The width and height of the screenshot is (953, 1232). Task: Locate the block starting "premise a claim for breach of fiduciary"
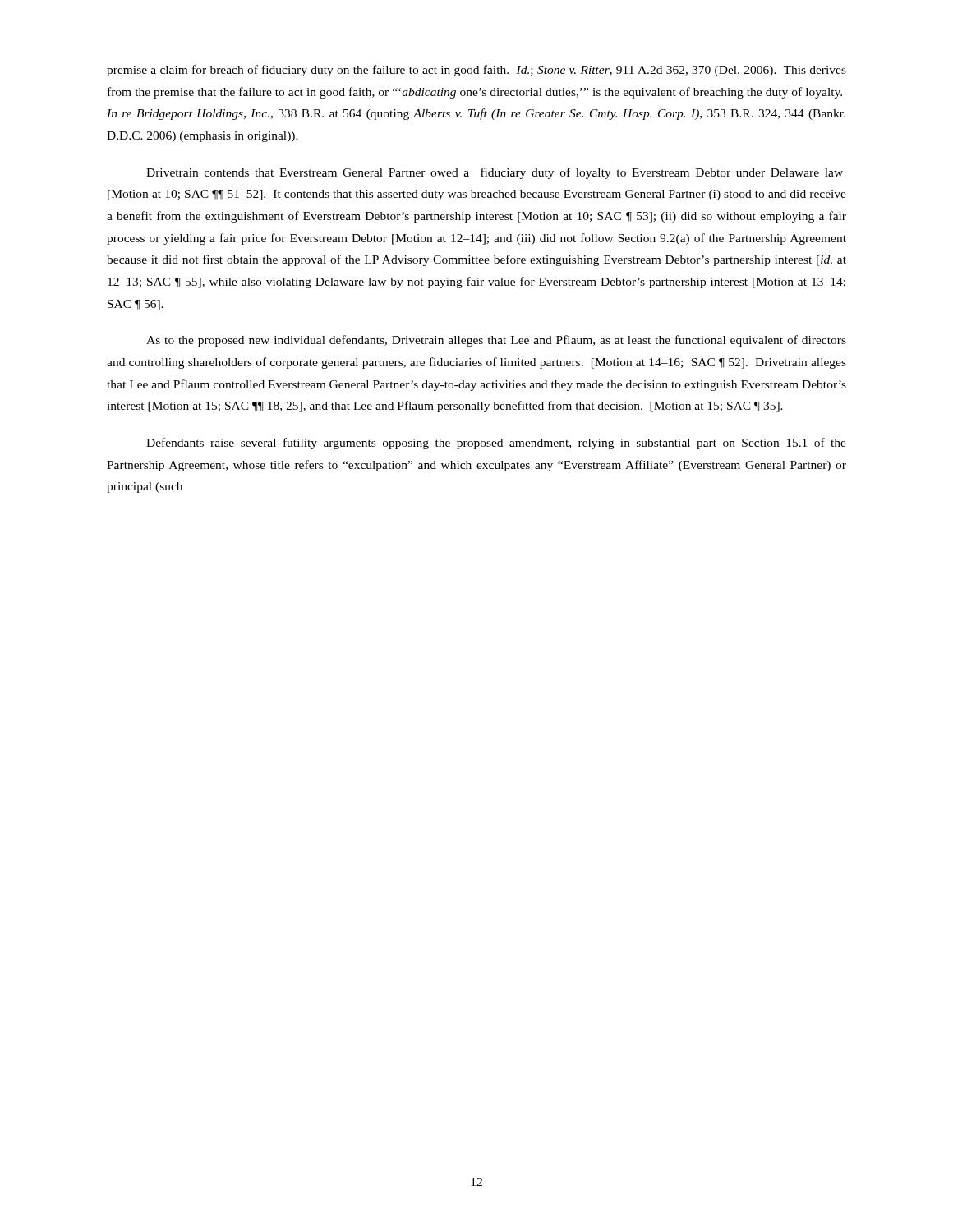point(476,102)
